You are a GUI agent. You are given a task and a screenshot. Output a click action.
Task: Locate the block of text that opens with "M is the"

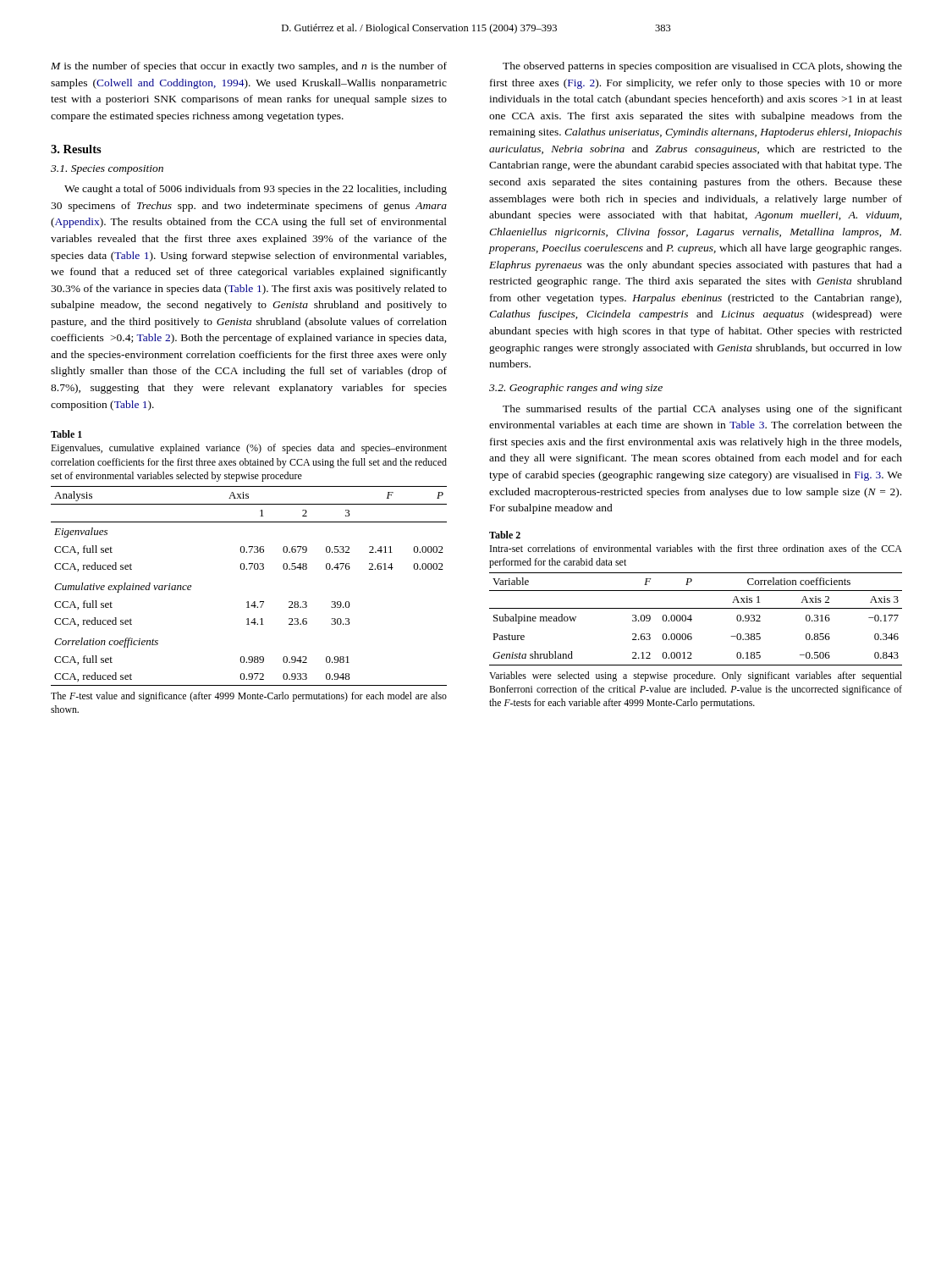point(249,90)
